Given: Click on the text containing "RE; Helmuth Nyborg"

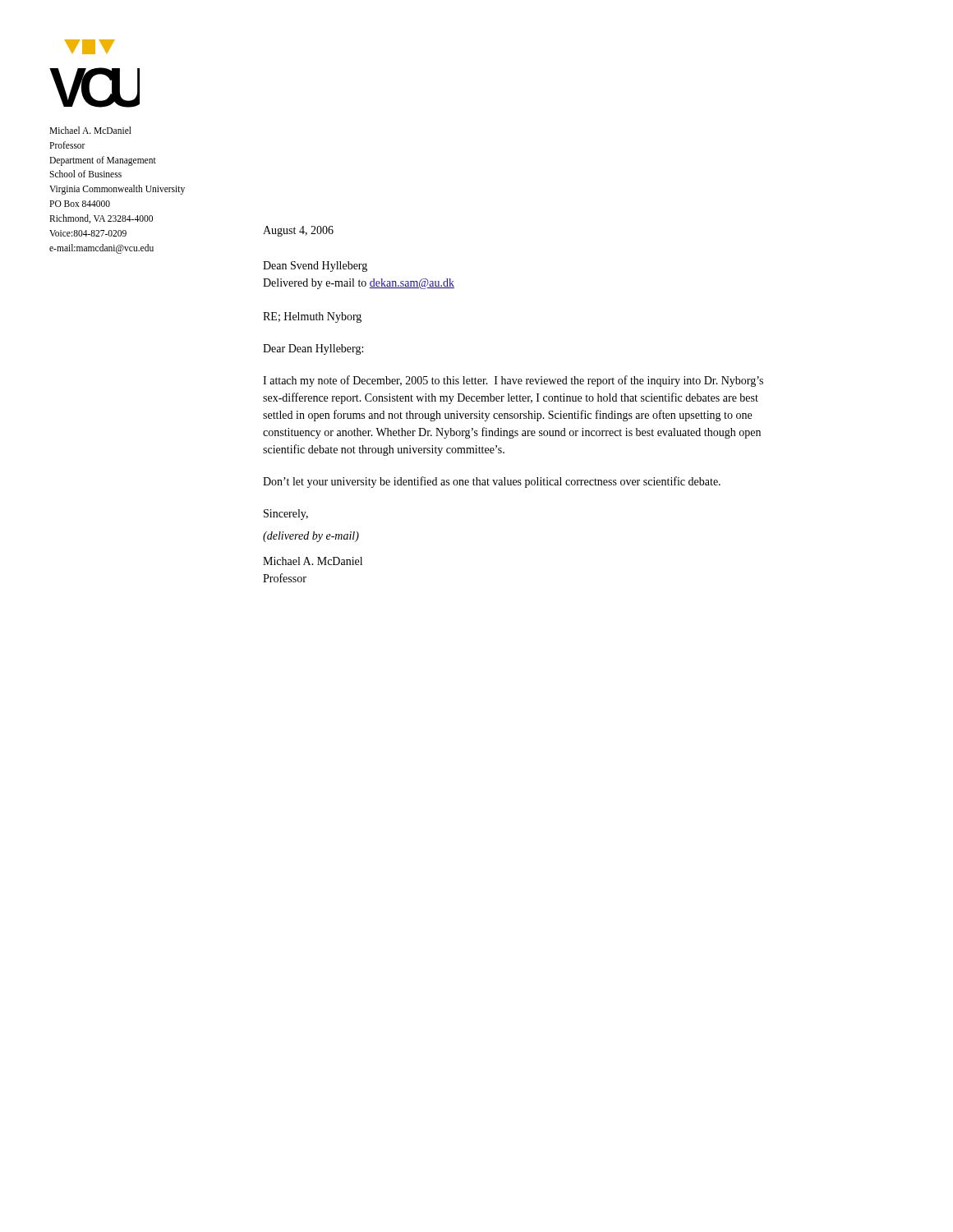Looking at the screenshot, I should coord(312,317).
